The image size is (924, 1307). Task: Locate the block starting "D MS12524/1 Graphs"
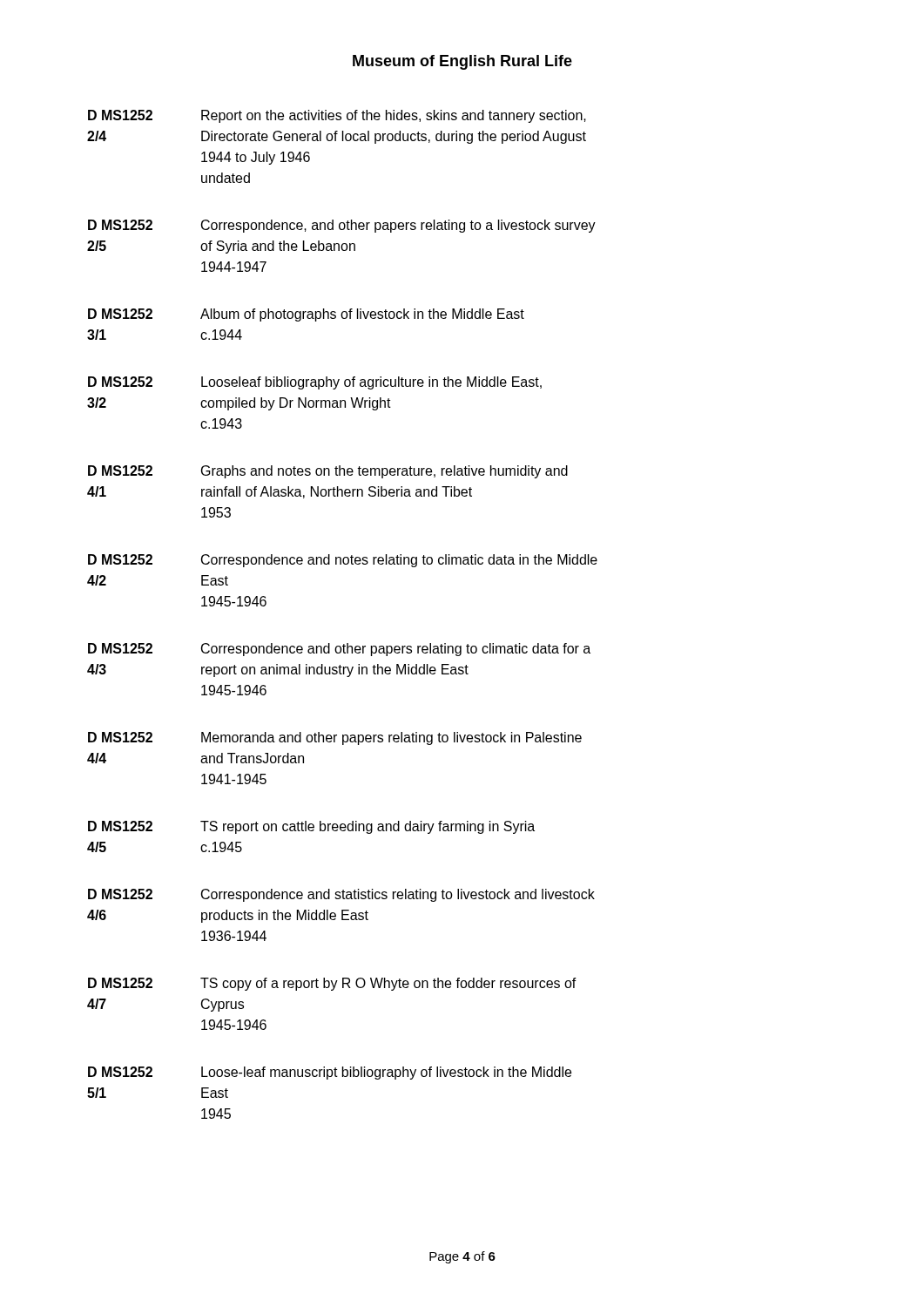coord(462,492)
